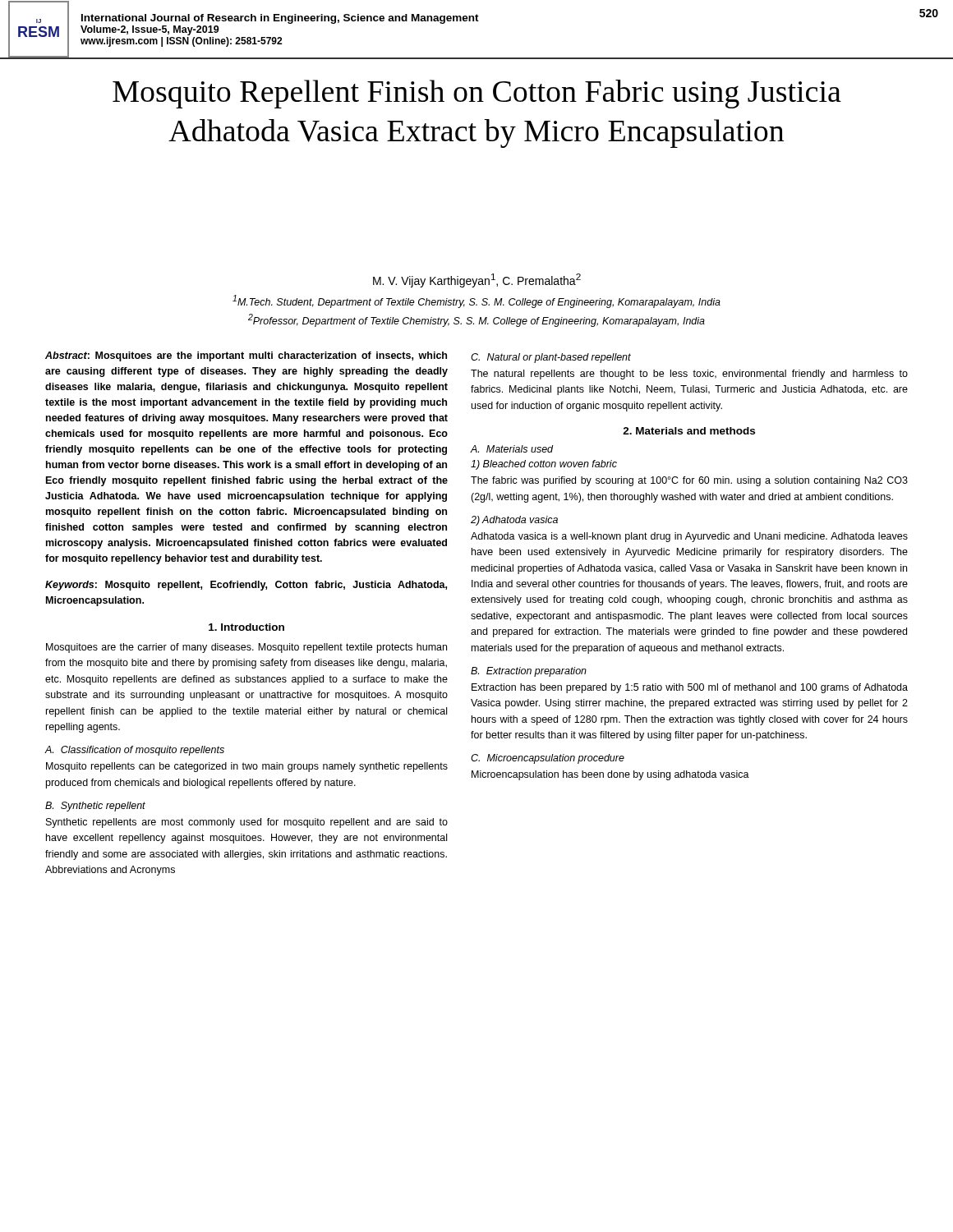The image size is (953, 1232).
Task: Select the element starting "A. Classification of mosquito"
Action: click(x=135, y=750)
